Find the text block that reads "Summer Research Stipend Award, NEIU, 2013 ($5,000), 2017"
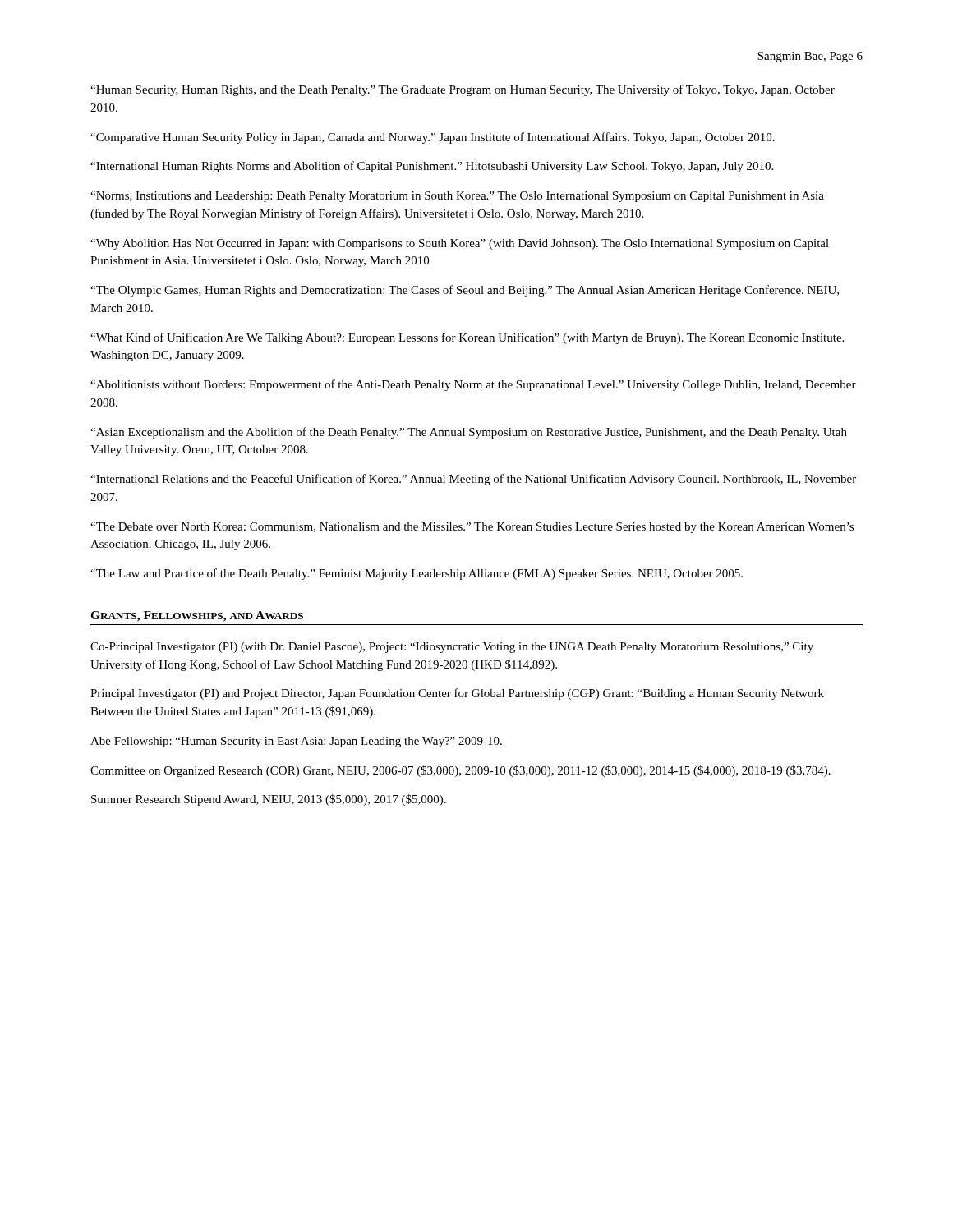Screen dimensions: 1232x953 (x=268, y=799)
